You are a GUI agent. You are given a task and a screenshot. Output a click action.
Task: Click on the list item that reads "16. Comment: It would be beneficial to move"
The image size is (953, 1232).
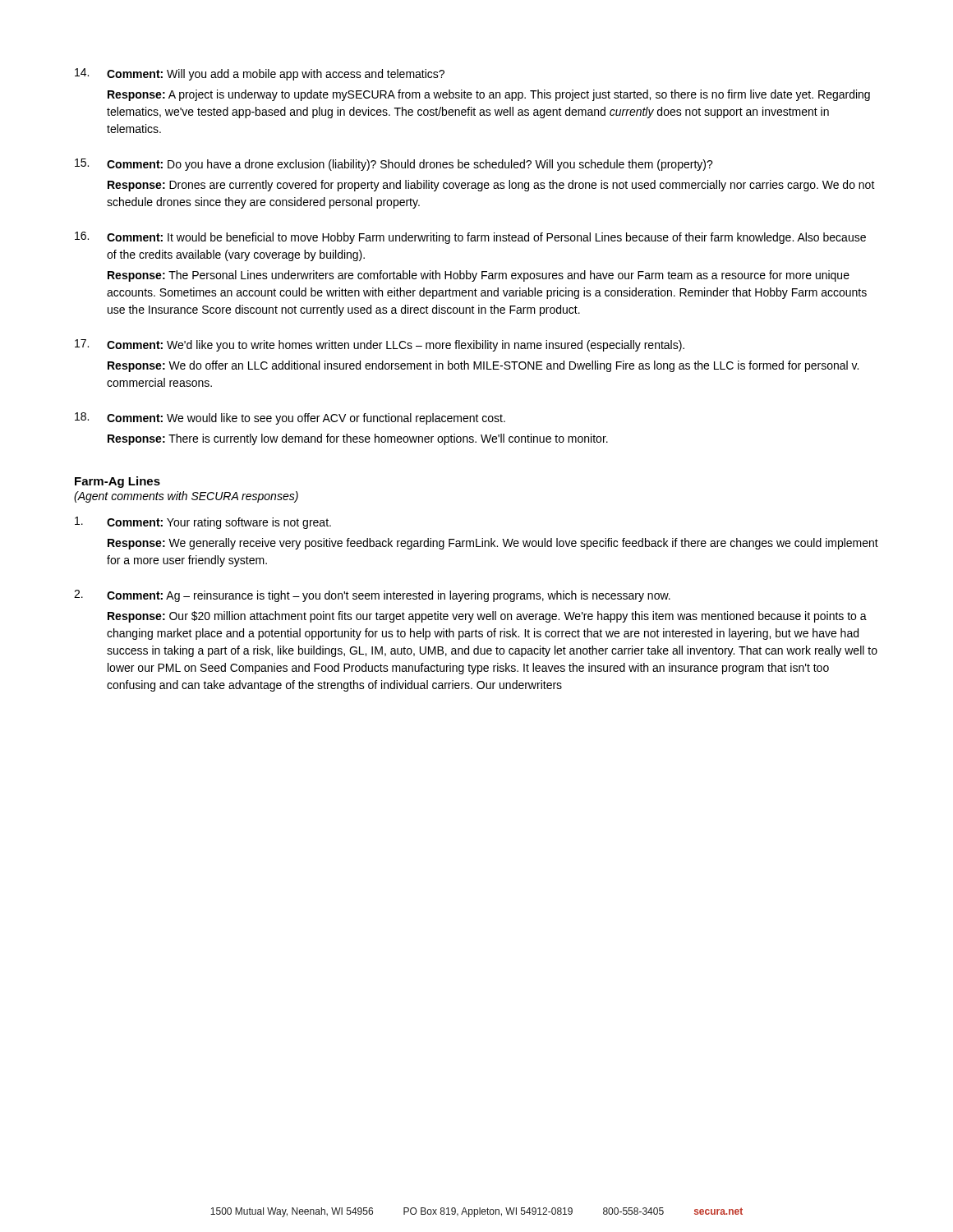(476, 276)
